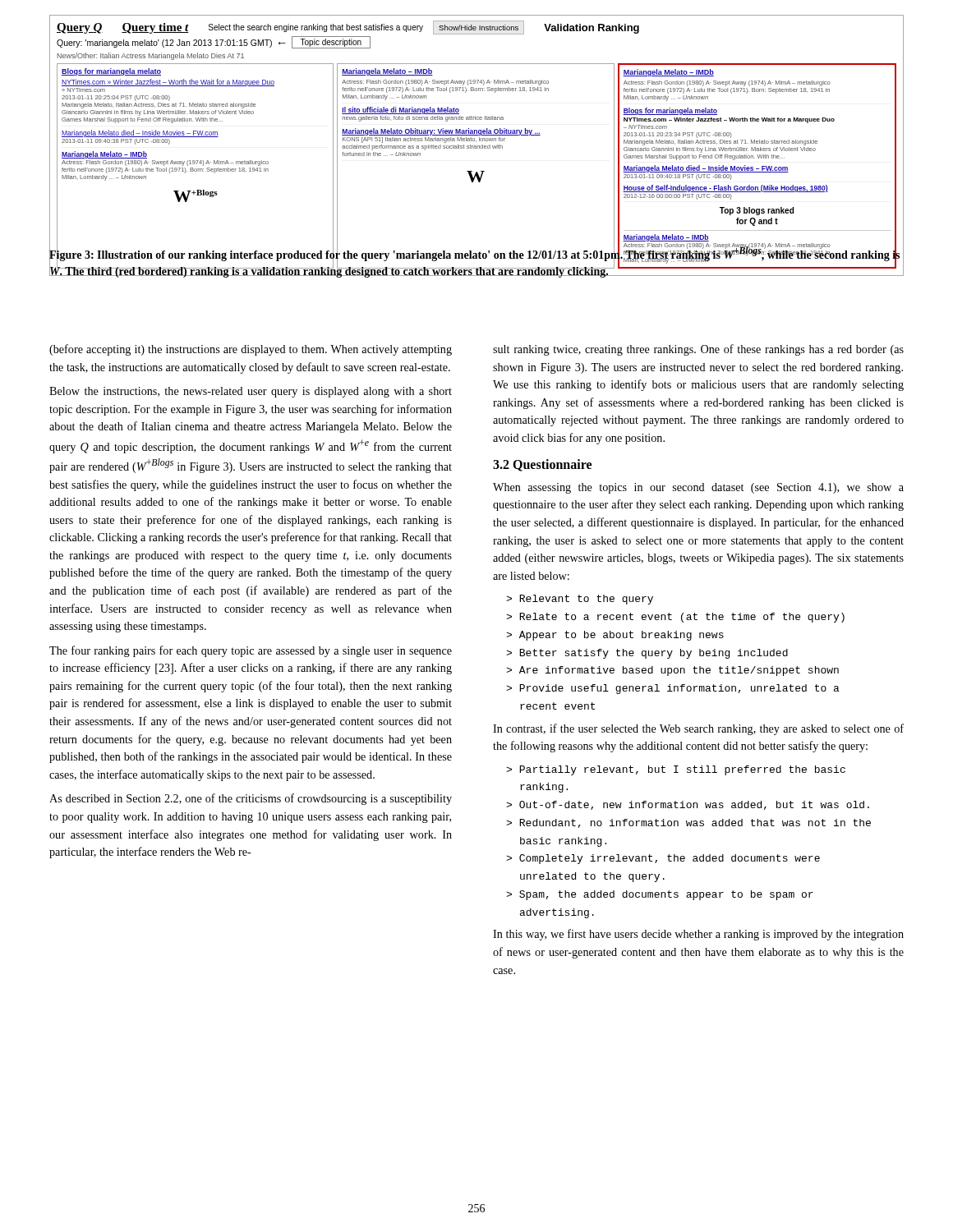Where is the passage that starts ">Relate to a recent event"?
Image resolution: width=953 pixels, height=1232 pixels.
(x=676, y=618)
